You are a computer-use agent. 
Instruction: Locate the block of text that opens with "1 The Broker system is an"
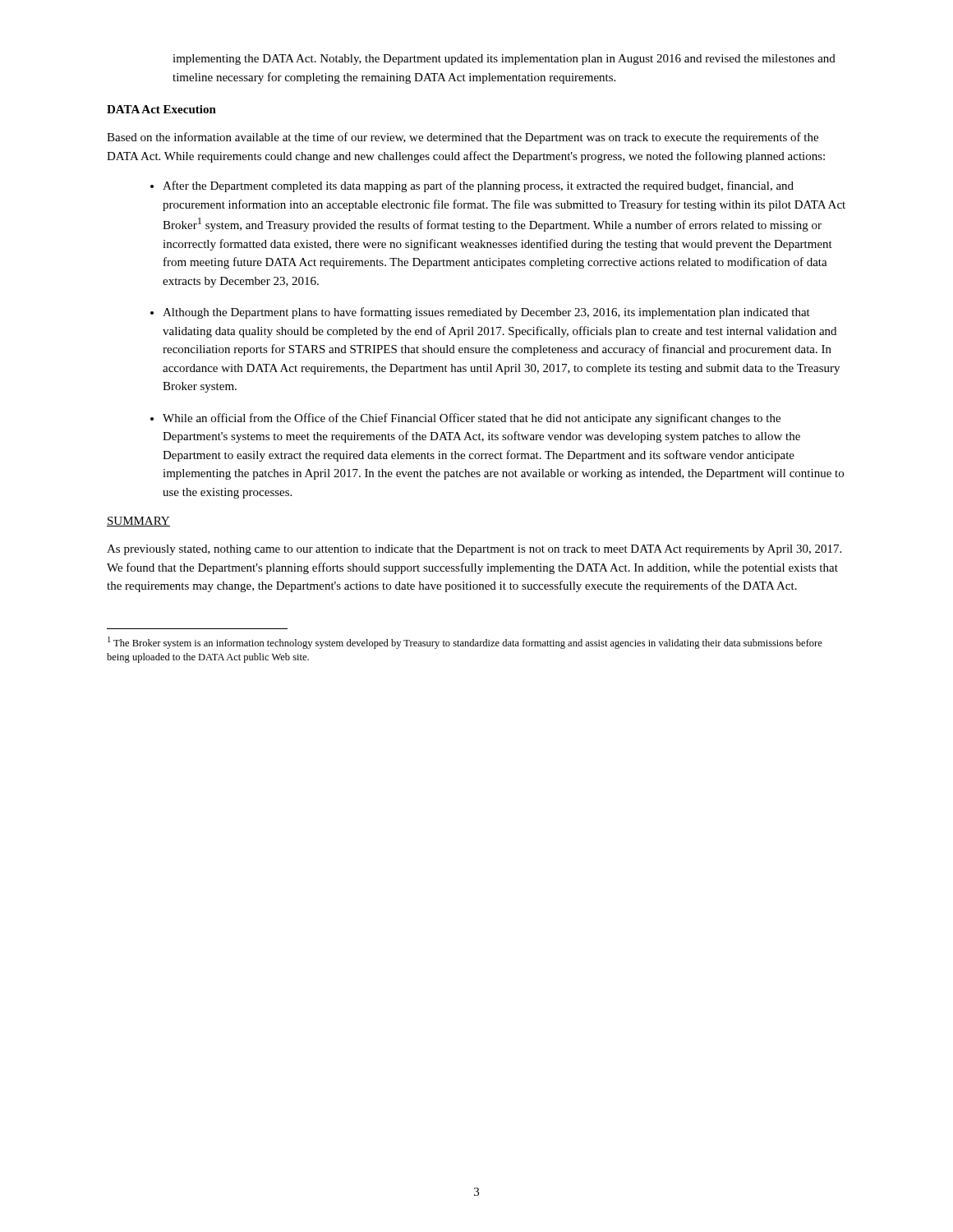click(x=476, y=646)
